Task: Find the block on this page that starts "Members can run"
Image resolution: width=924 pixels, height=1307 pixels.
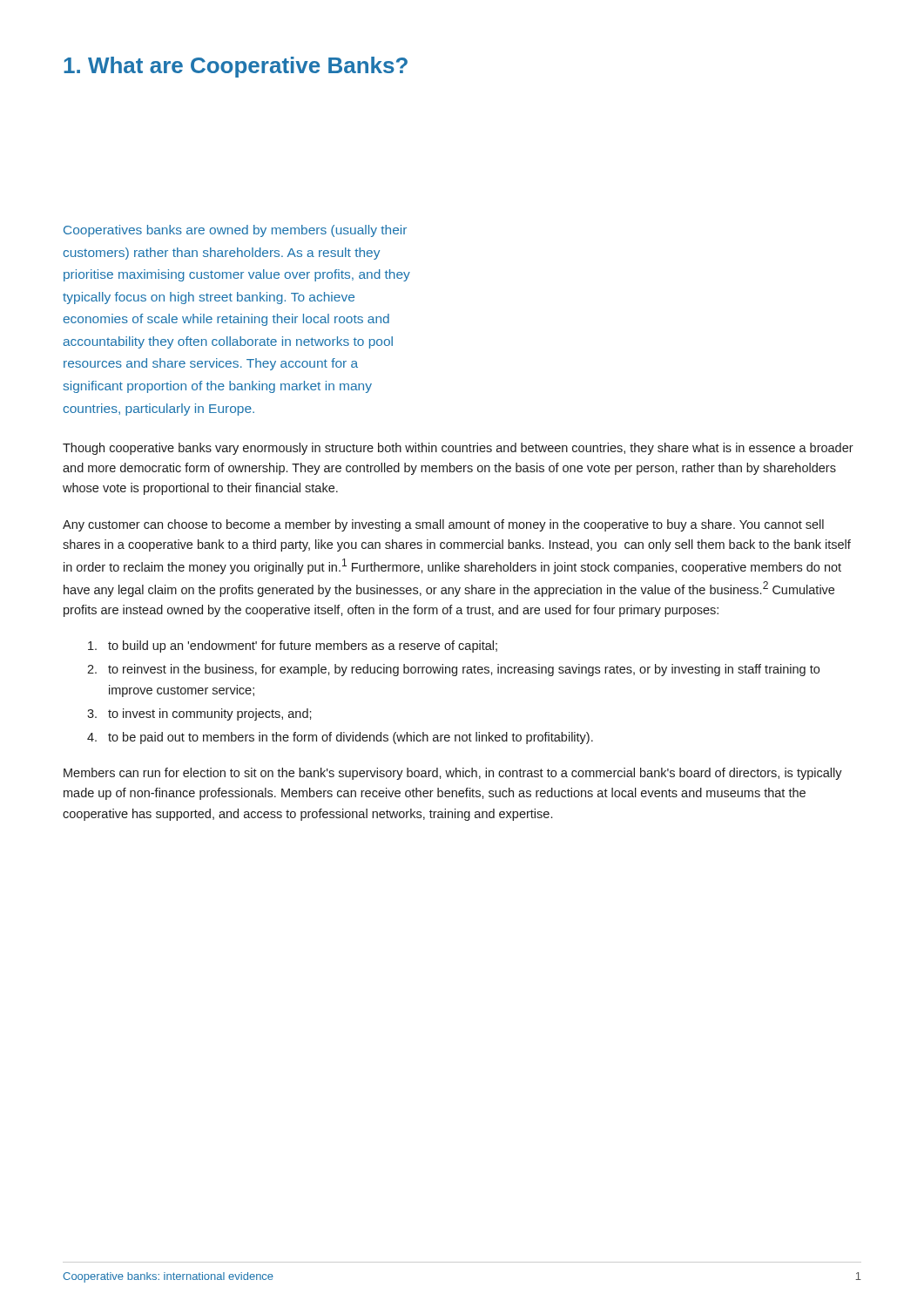Action: tap(452, 793)
